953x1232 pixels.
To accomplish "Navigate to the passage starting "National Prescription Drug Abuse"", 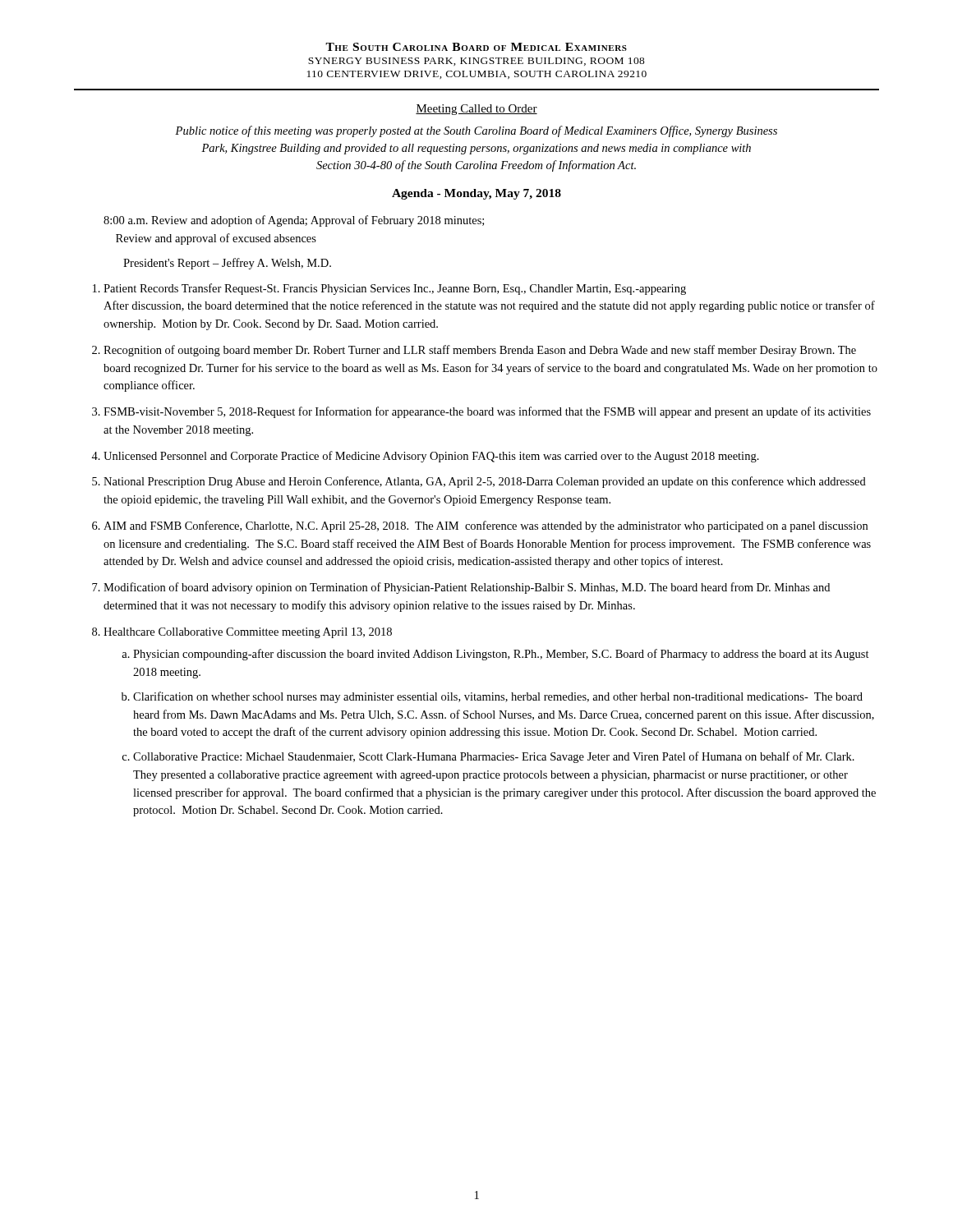I will (x=485, y=490).
